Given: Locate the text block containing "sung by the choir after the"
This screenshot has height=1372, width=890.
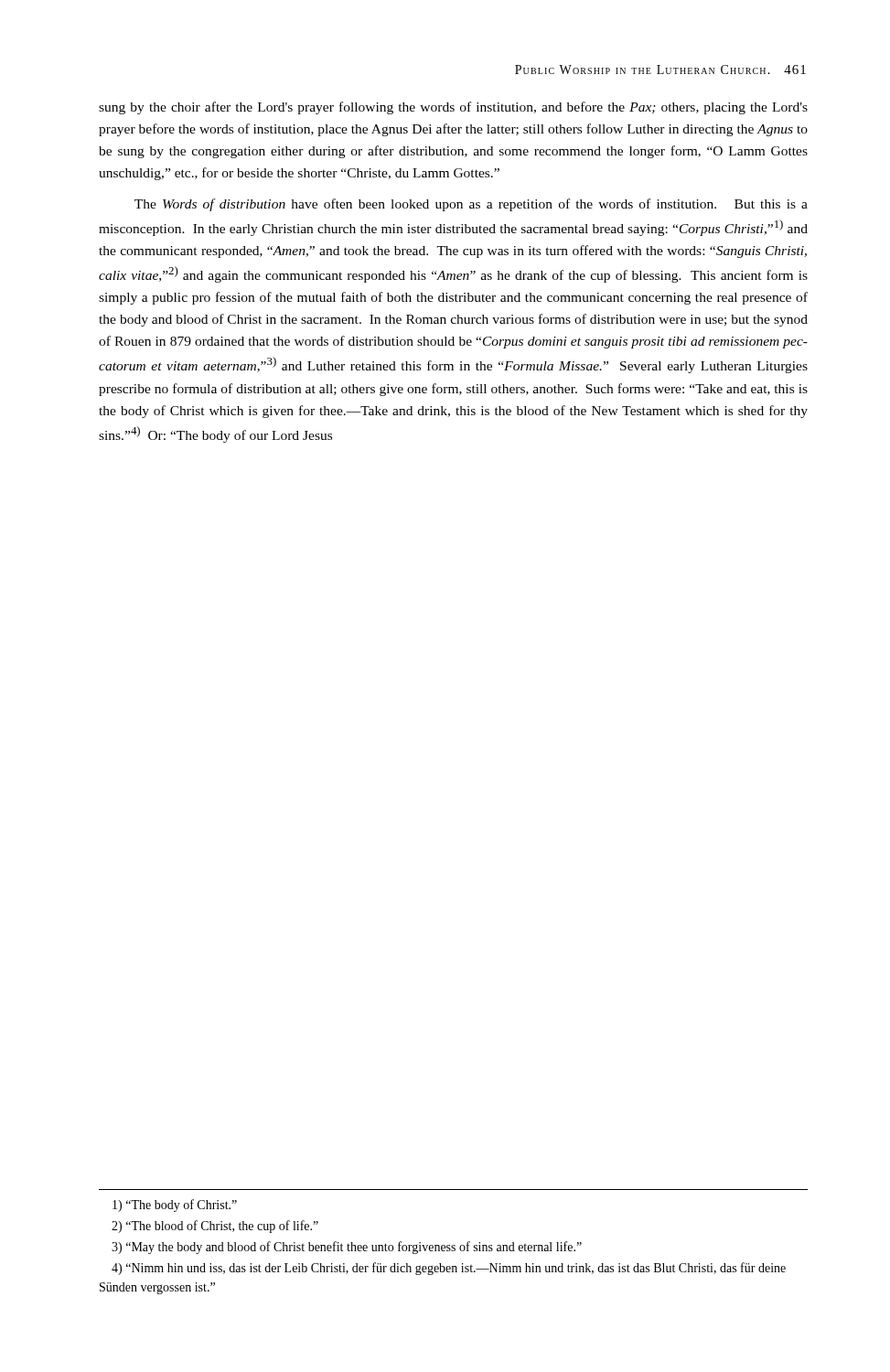Looking at the screenshot, I should 453,140.
